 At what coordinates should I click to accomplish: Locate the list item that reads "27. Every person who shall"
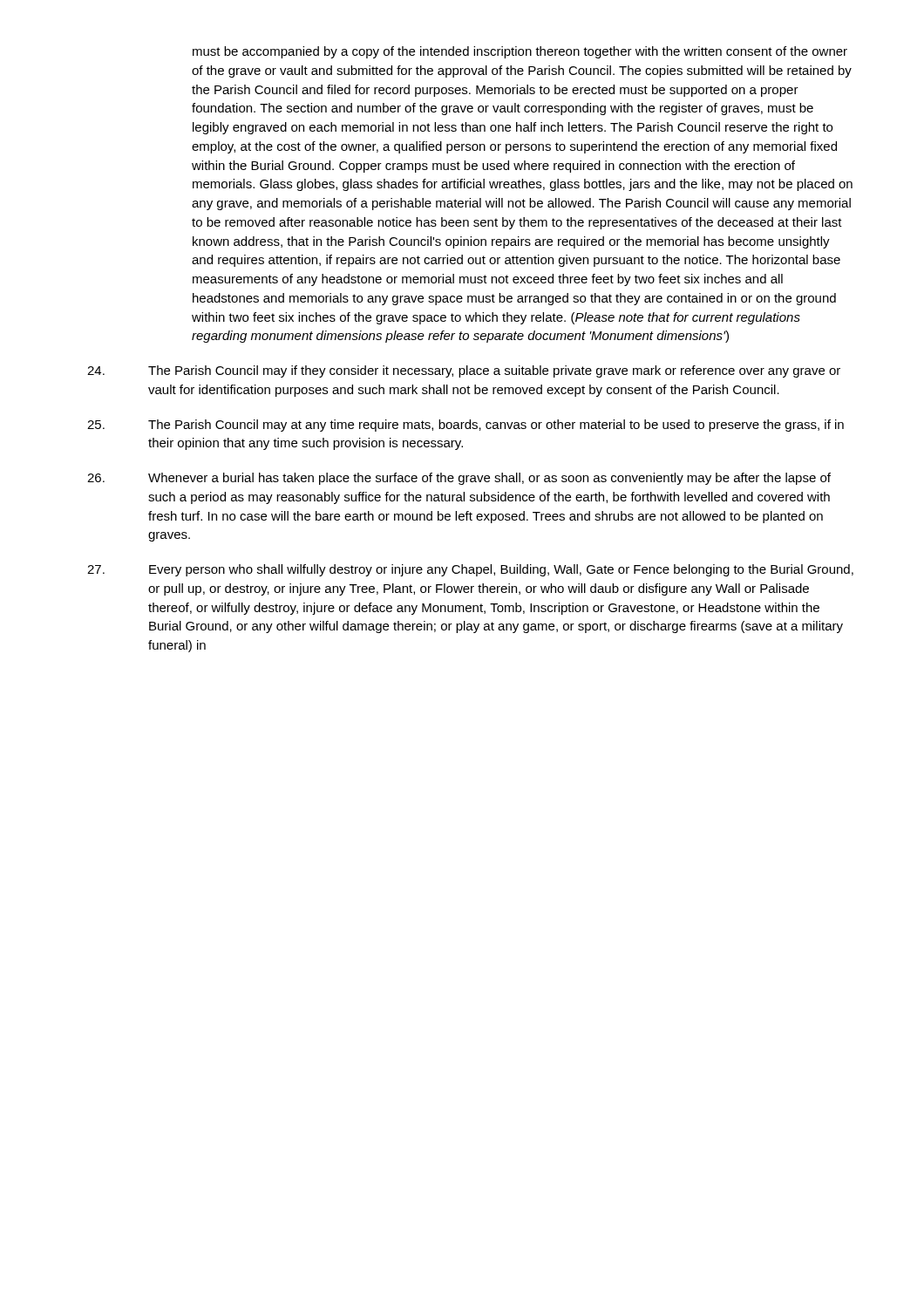[471, 607]
